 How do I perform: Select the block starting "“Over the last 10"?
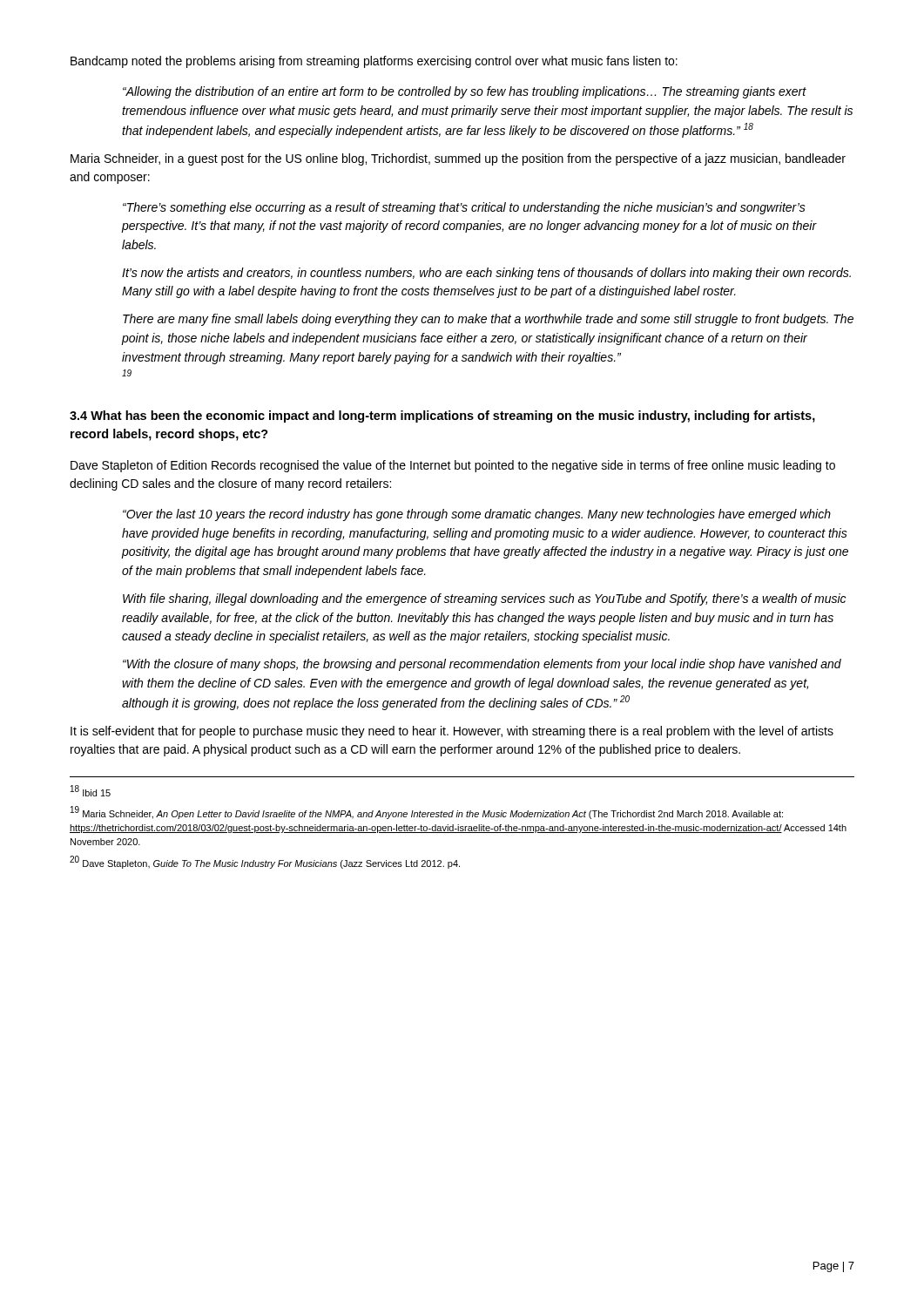485,542
